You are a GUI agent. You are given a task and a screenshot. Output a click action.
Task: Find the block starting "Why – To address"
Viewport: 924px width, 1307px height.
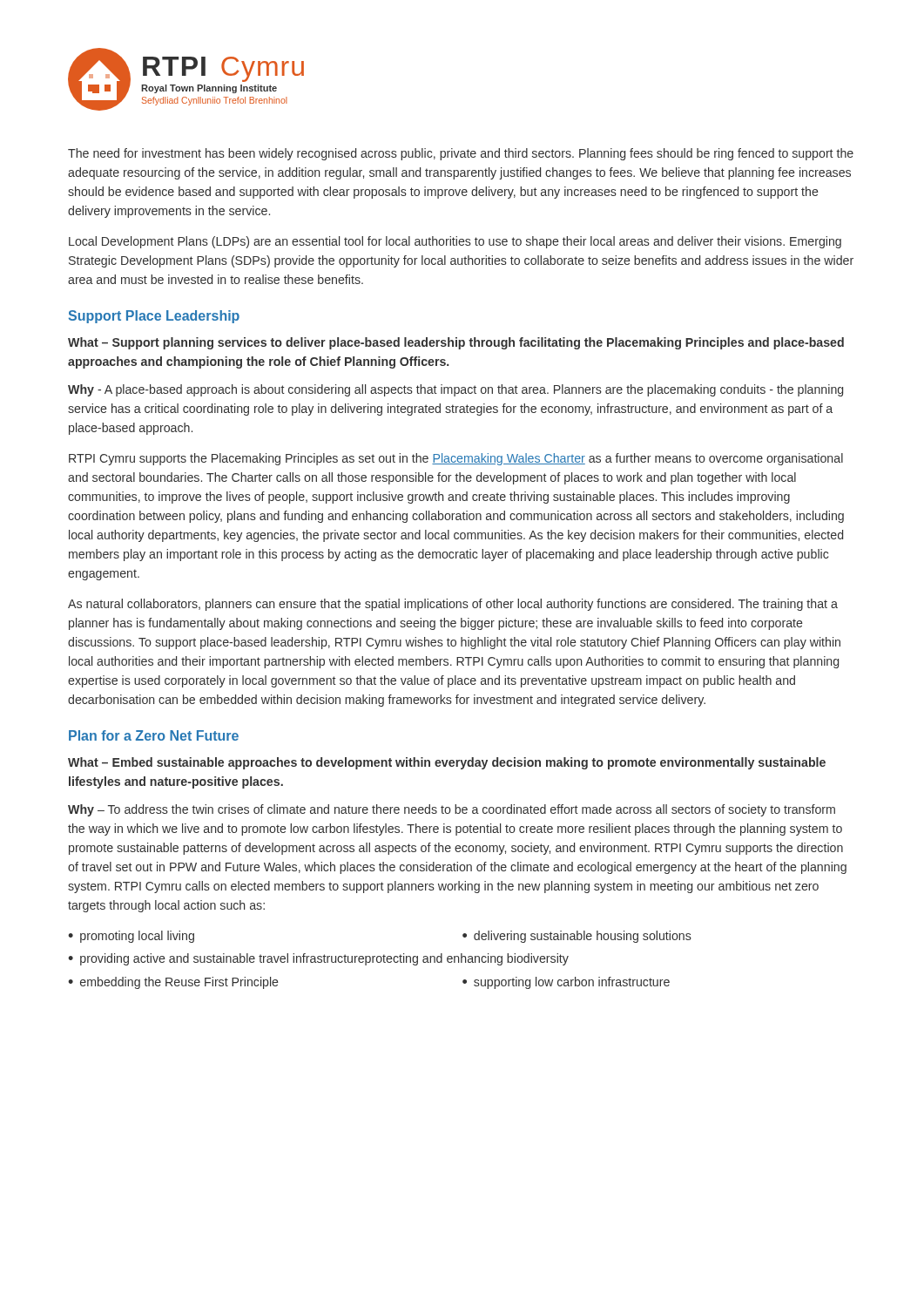pyautogui.click(x=457, y=857)
